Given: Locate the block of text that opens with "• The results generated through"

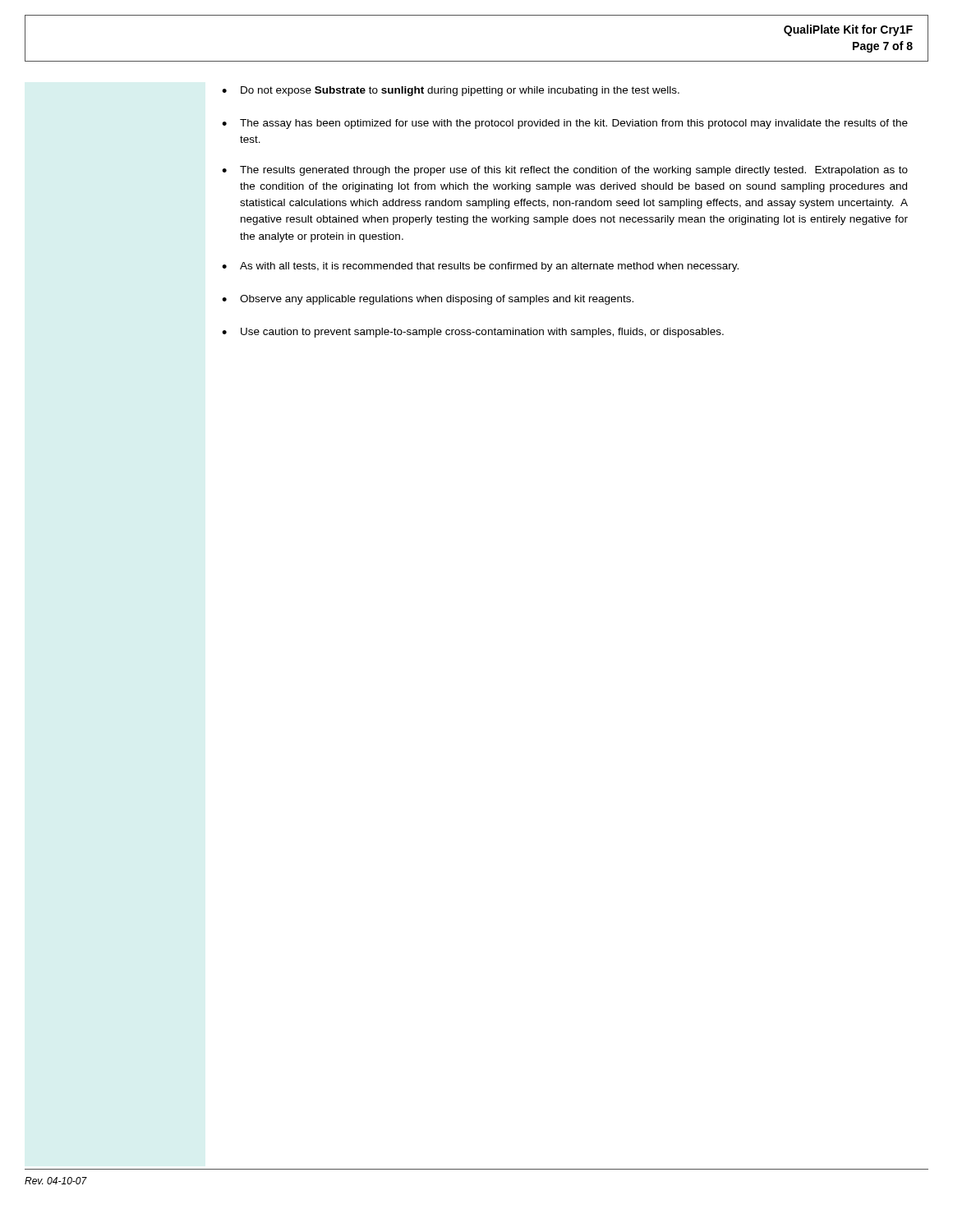Looking at the screenshot, I should tap(565, 203).
